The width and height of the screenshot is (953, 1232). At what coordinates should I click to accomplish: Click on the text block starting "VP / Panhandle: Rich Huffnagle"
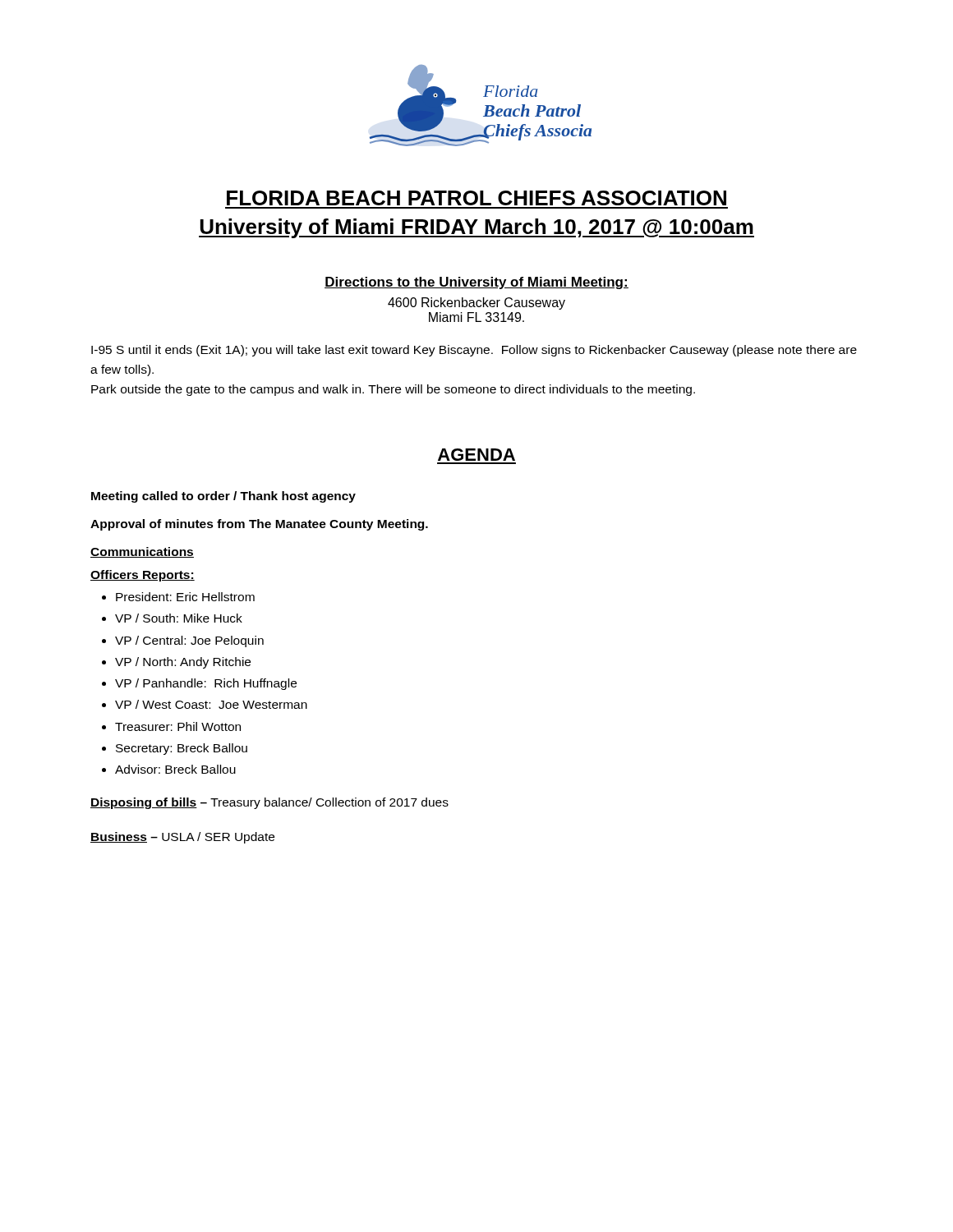[x=206, y=683]
